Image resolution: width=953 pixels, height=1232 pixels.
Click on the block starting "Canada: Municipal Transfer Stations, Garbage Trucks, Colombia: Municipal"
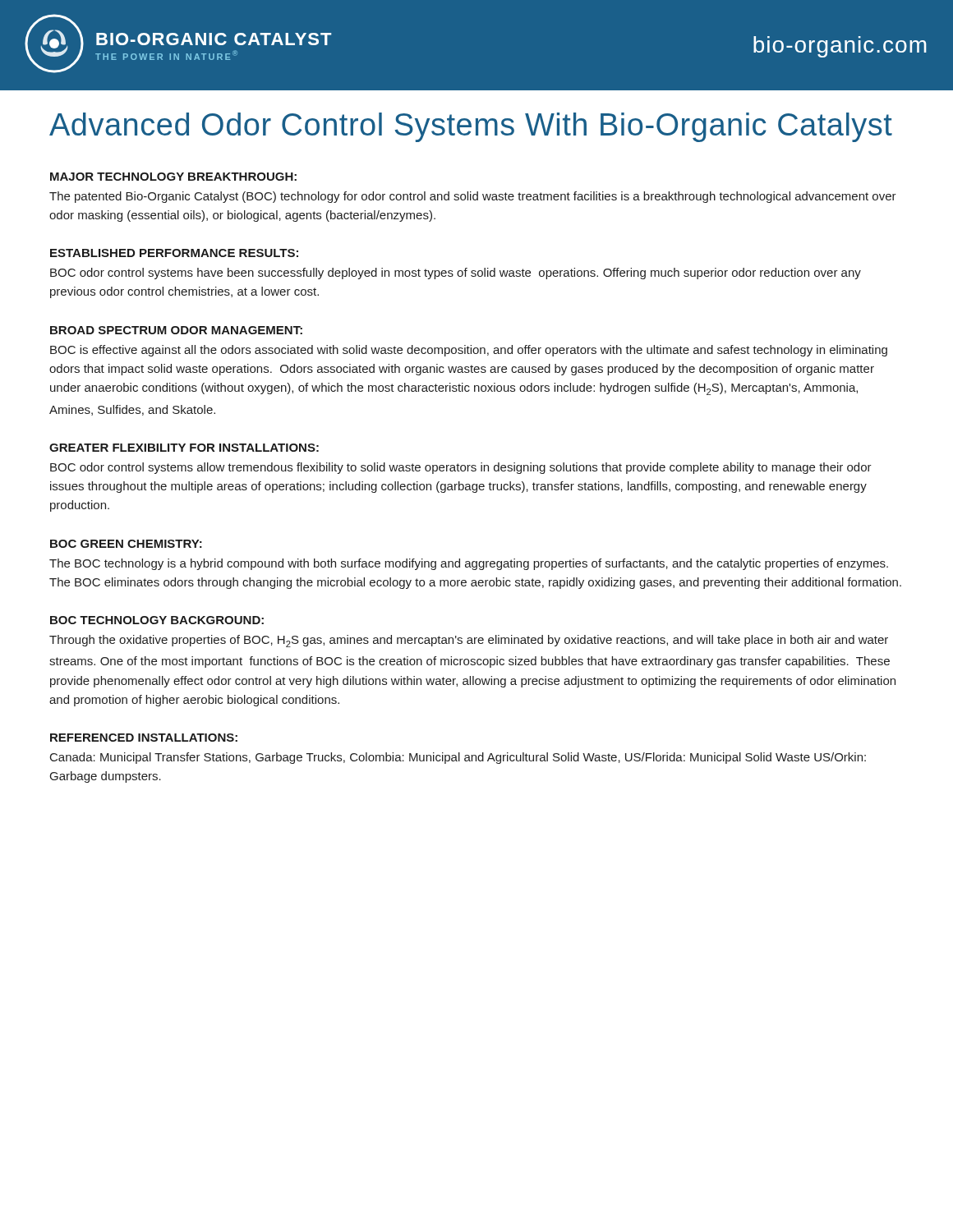(458, 767)
